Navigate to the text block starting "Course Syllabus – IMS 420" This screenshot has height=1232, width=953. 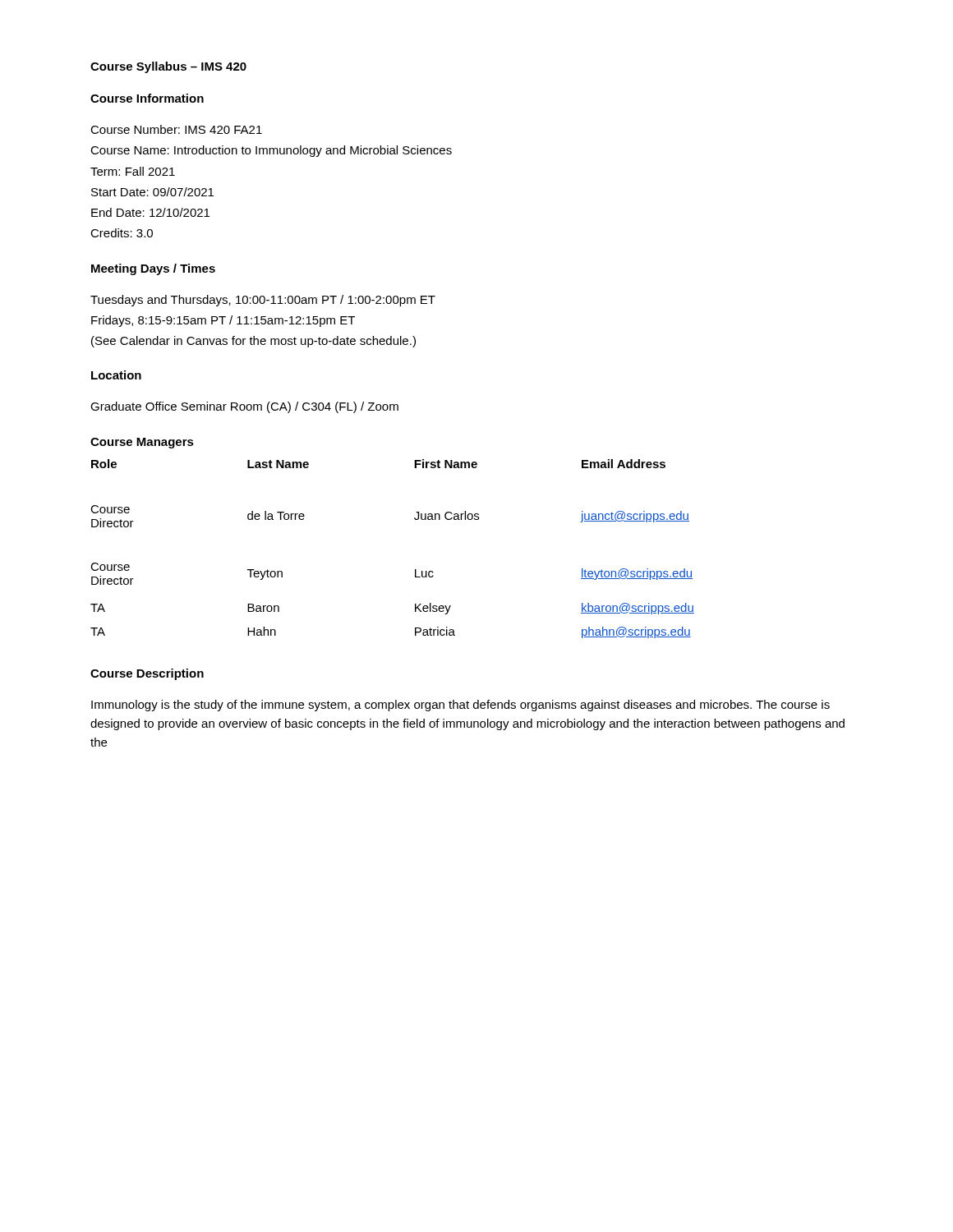(168, 66)
